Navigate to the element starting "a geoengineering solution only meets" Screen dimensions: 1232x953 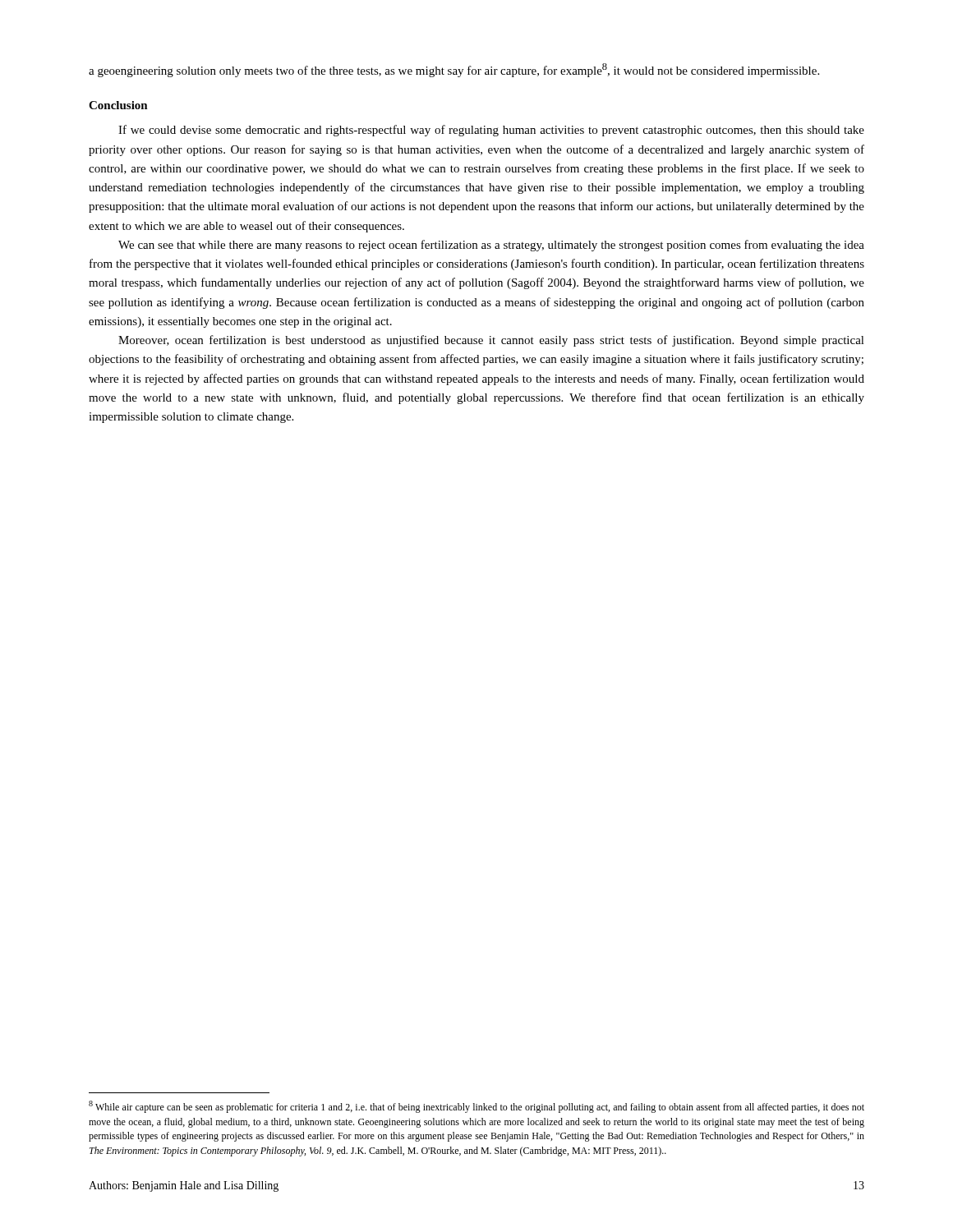click(x=454, y=69)
